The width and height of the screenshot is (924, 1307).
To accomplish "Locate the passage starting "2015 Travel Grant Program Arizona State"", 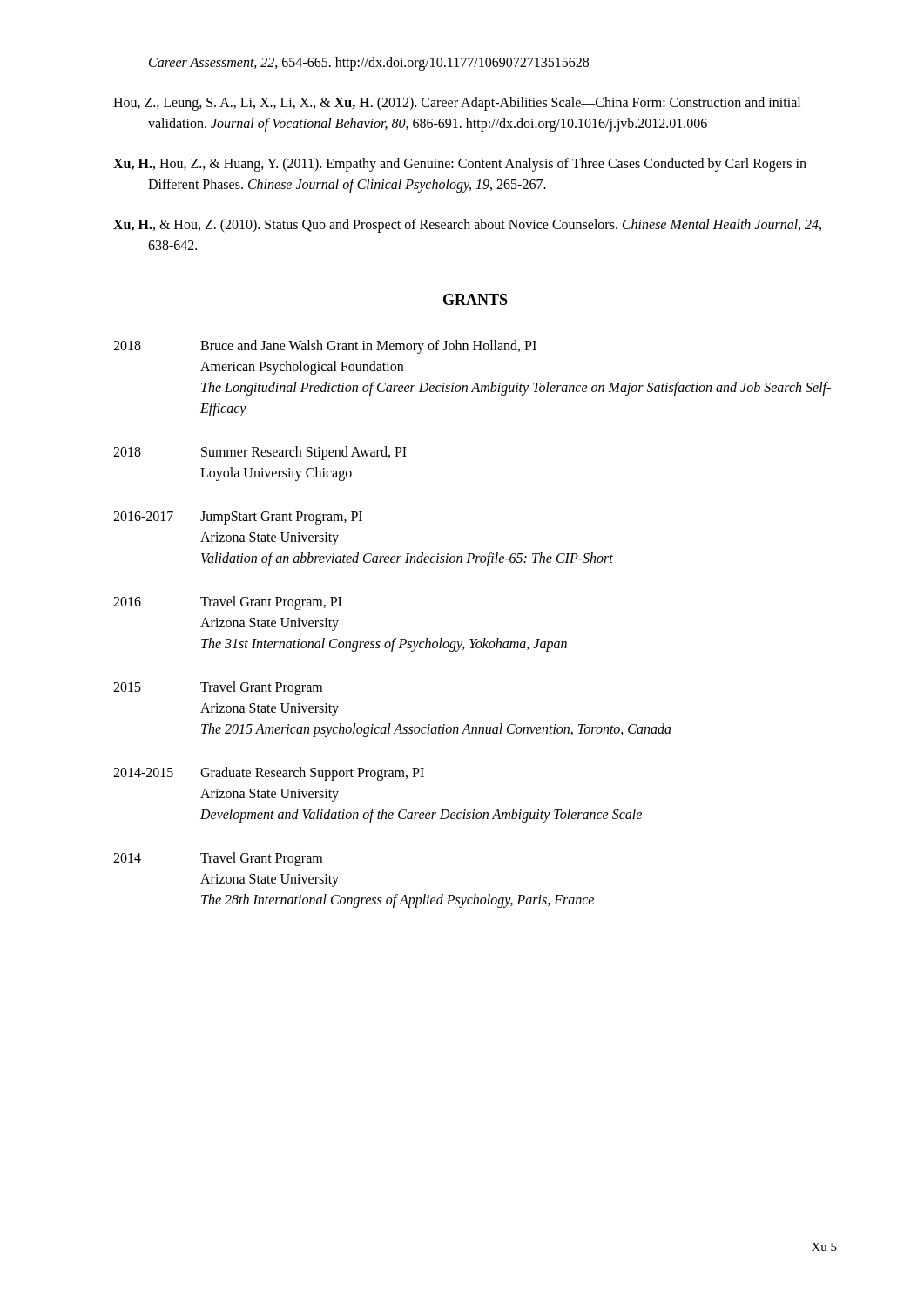I will click(x=218, y=688).
